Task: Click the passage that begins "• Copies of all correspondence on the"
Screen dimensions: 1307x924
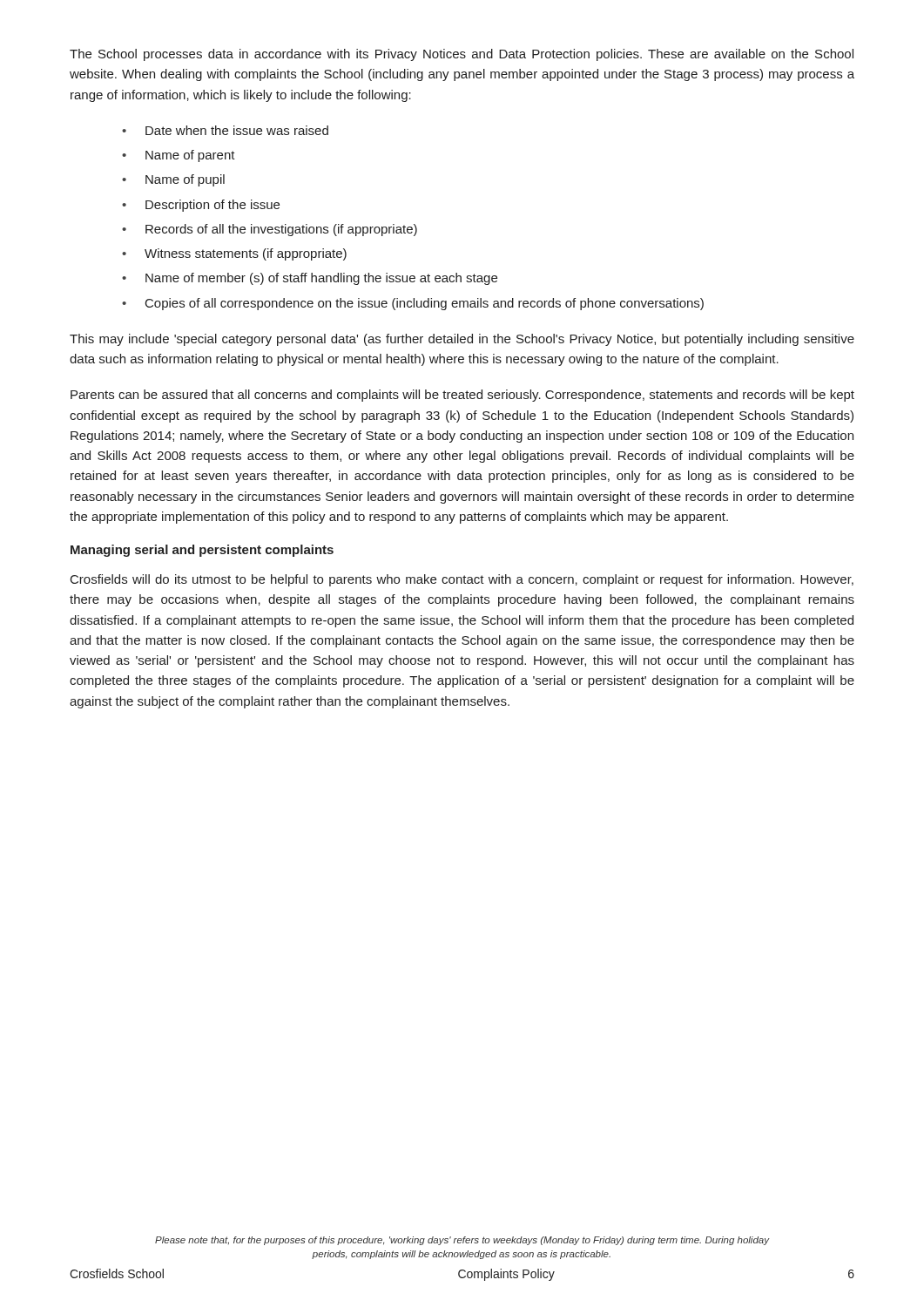Action: tap(413, 303)
